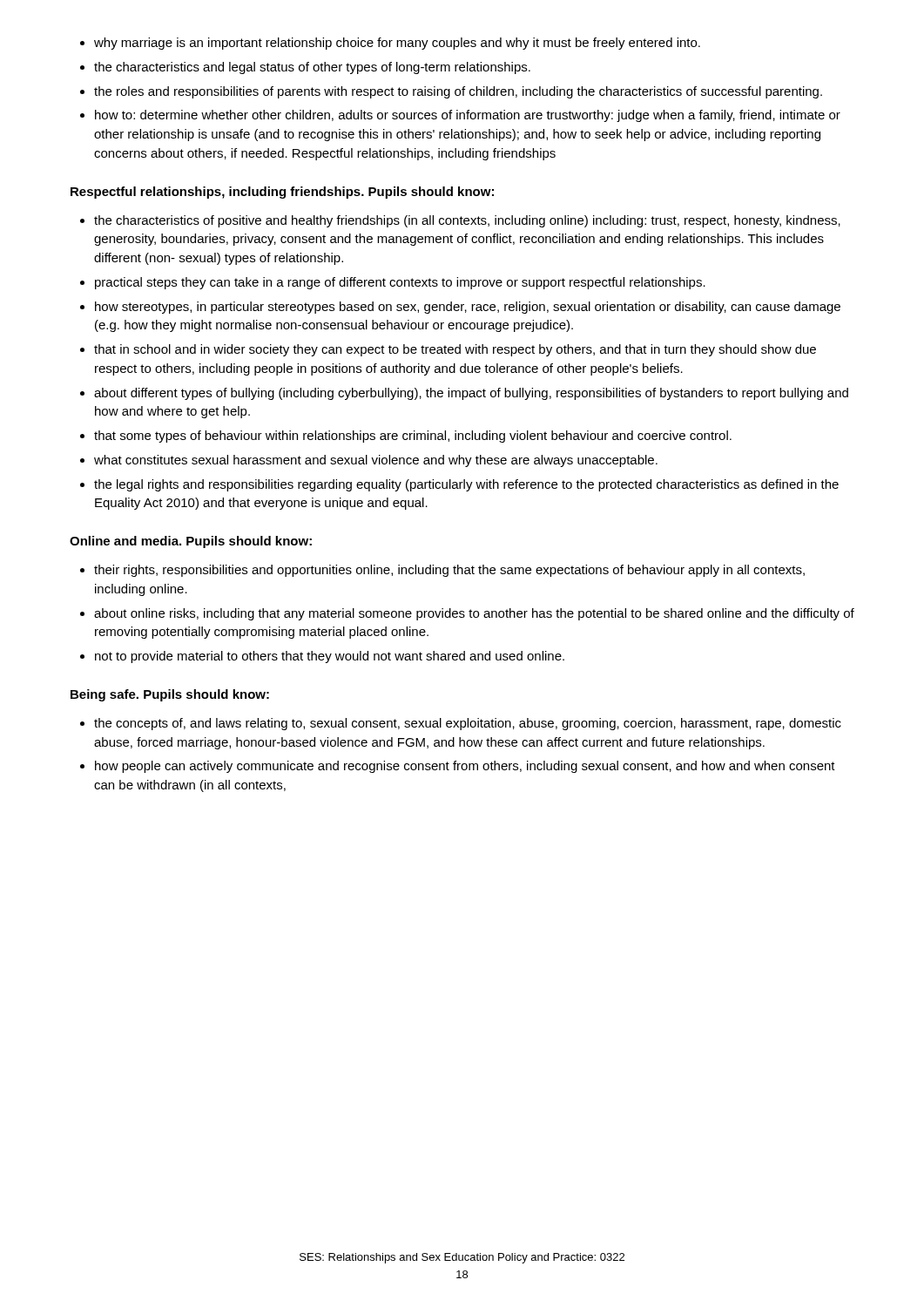
Task: Select the text starting "the roles and responsibilities of"
Action: pos(459,91)
